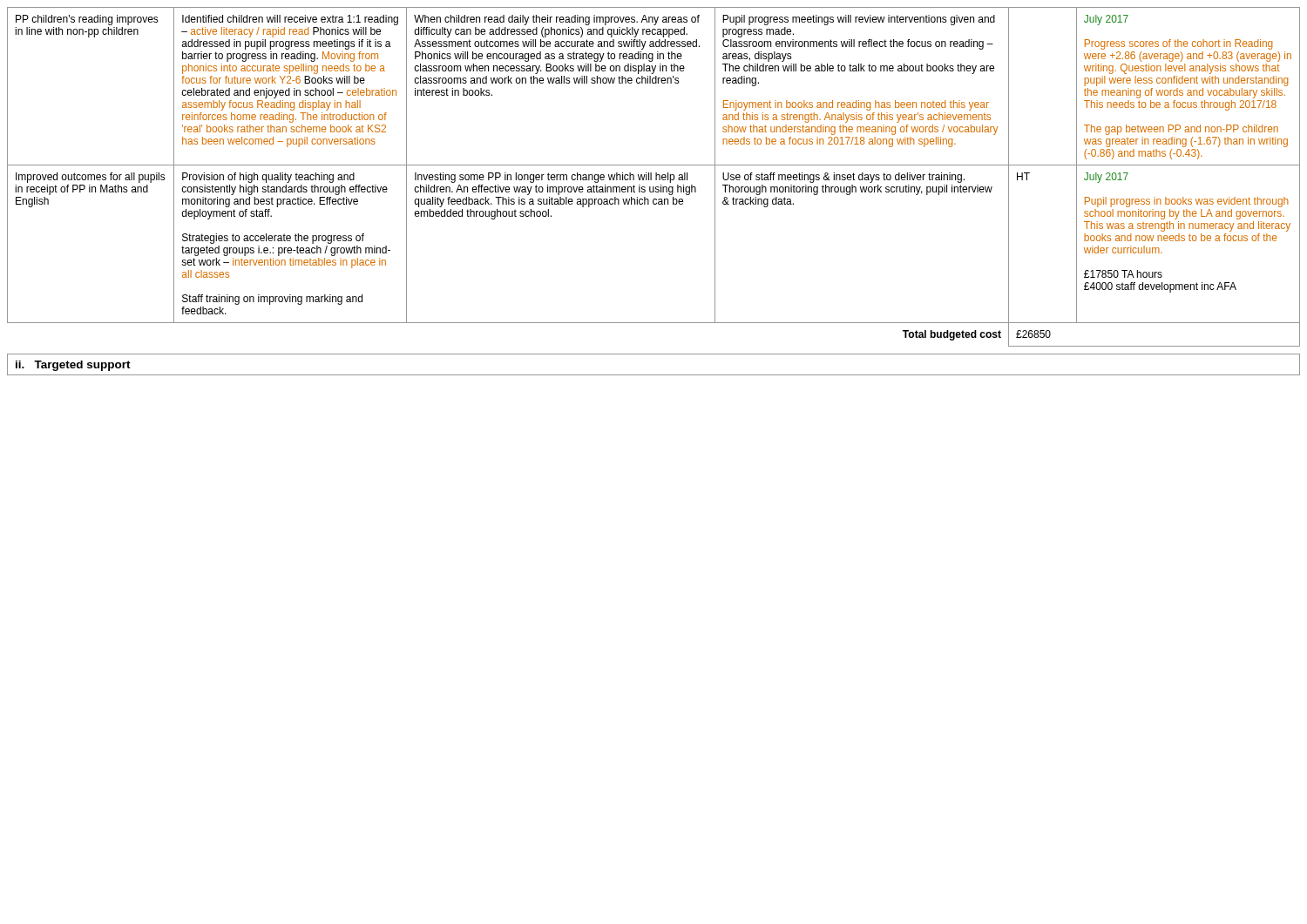The height and width of the screenshot is (924, 1307).
Task: Locate the table with the text "When children read daily their"
Action: [654, 177]
